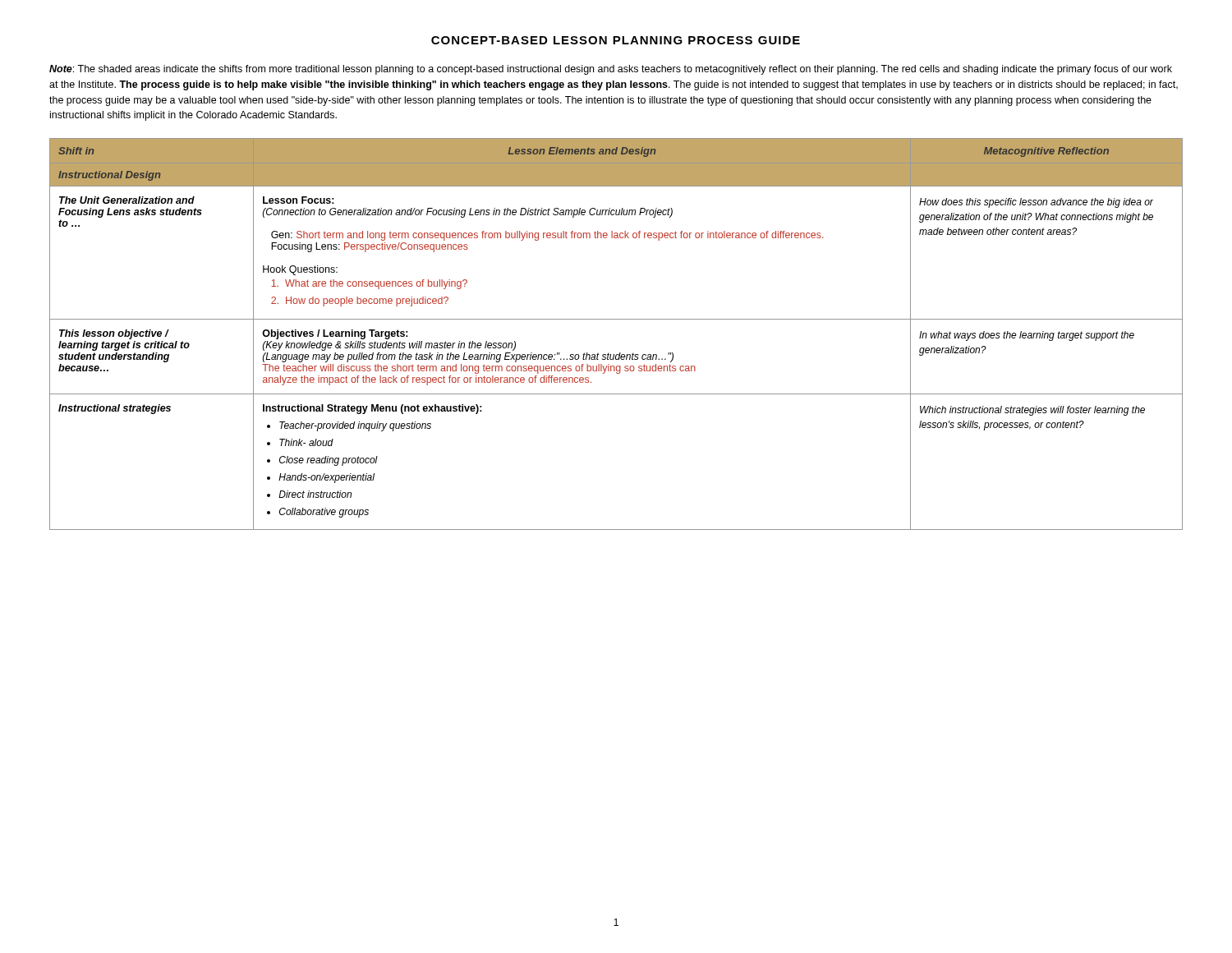Find the title

coord(616,40)
